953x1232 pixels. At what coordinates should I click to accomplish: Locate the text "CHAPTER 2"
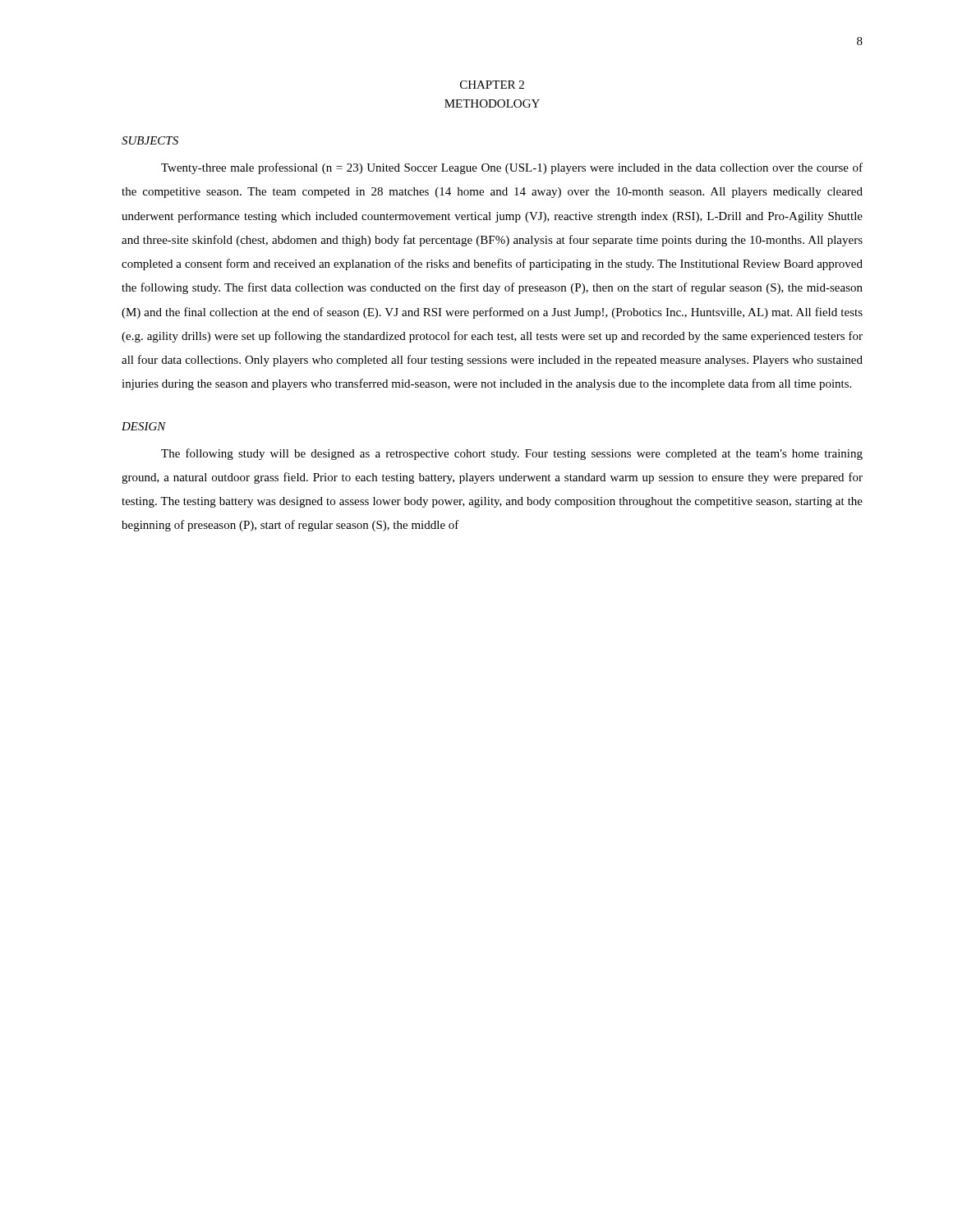click(x=492, y=85)
